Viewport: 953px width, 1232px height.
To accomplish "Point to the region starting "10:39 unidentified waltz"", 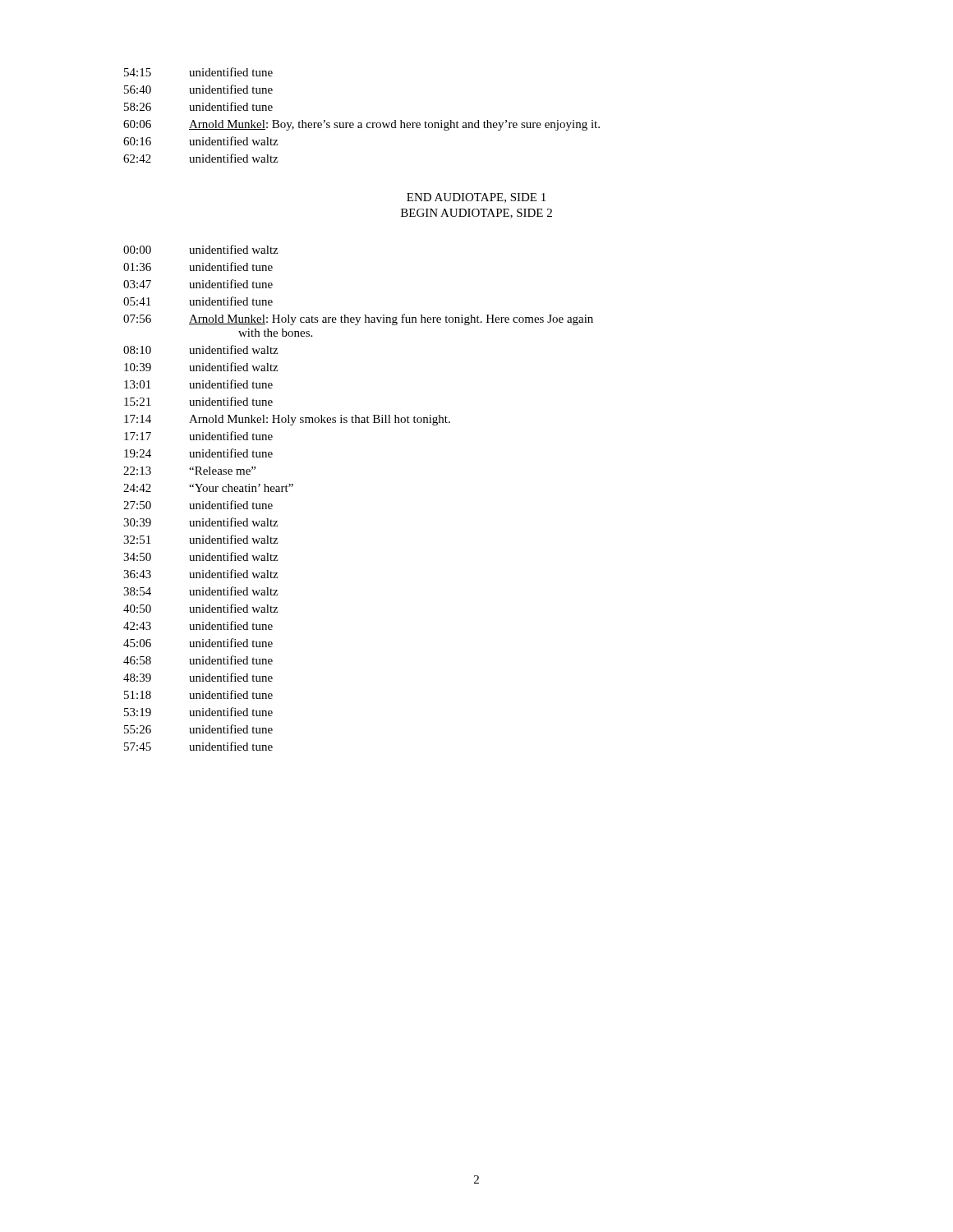I will 201,367.
